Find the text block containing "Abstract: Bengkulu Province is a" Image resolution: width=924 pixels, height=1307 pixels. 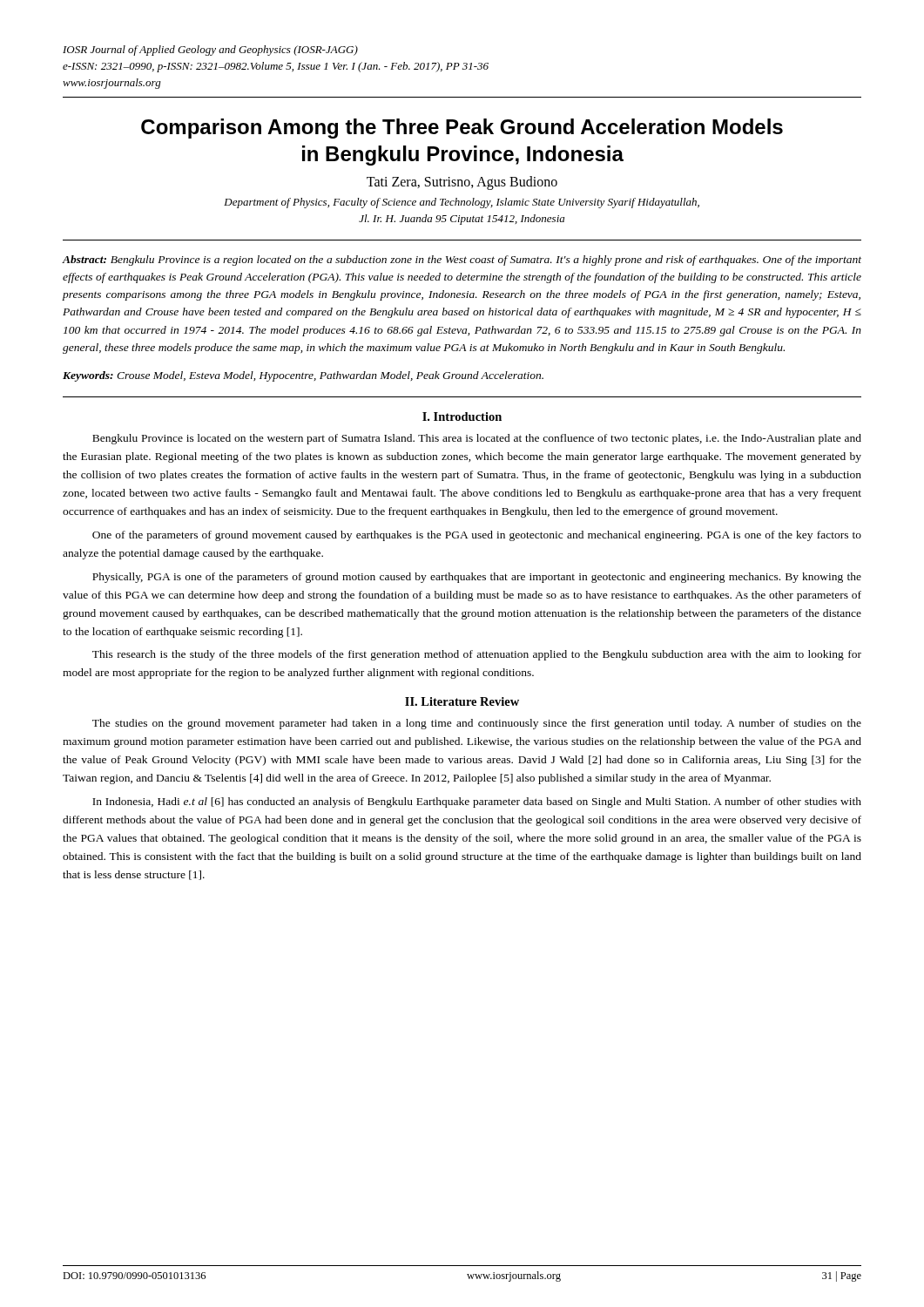pyautogui.click(x=462, y=303)
